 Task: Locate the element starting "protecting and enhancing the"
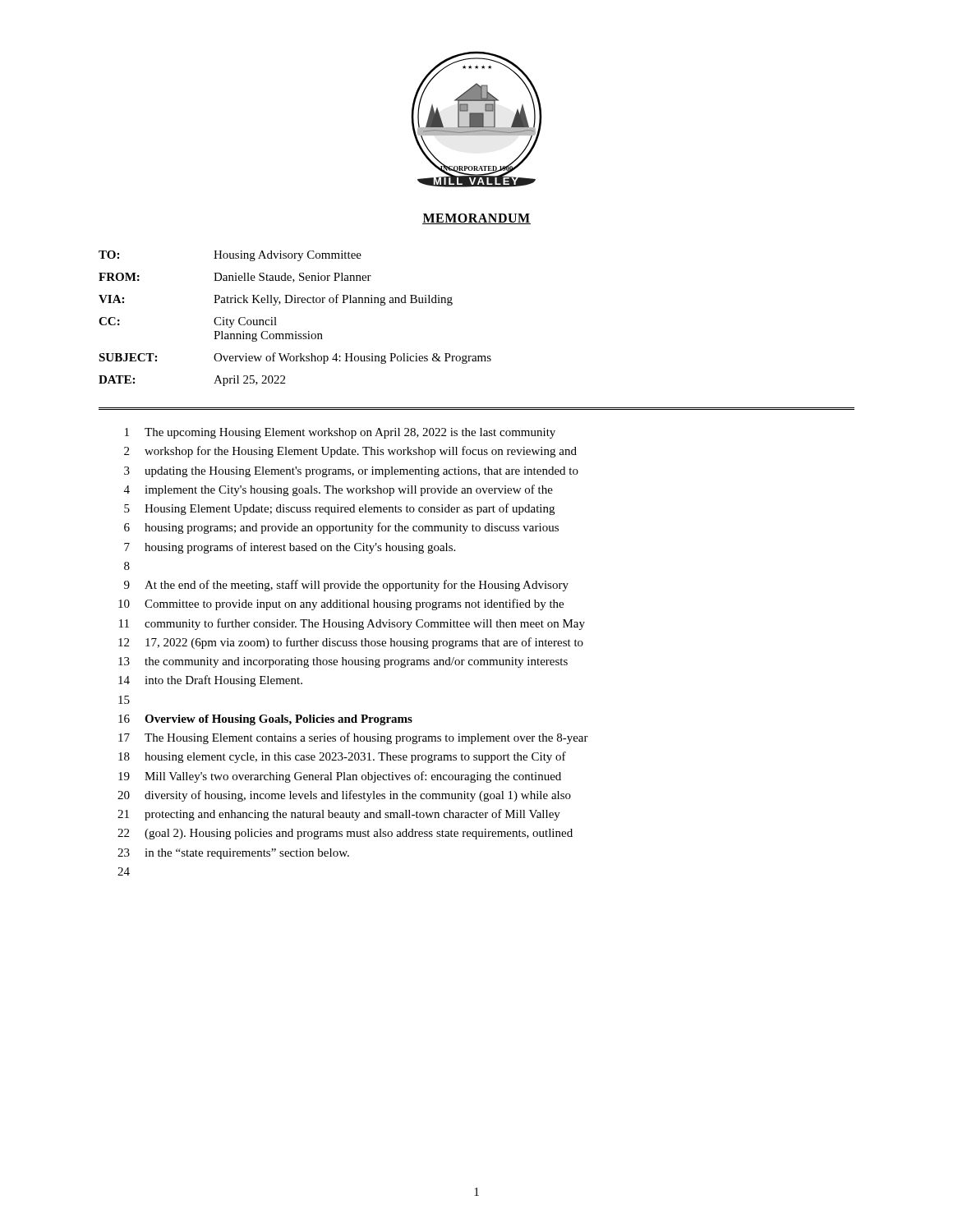click(x=352, y=814)
